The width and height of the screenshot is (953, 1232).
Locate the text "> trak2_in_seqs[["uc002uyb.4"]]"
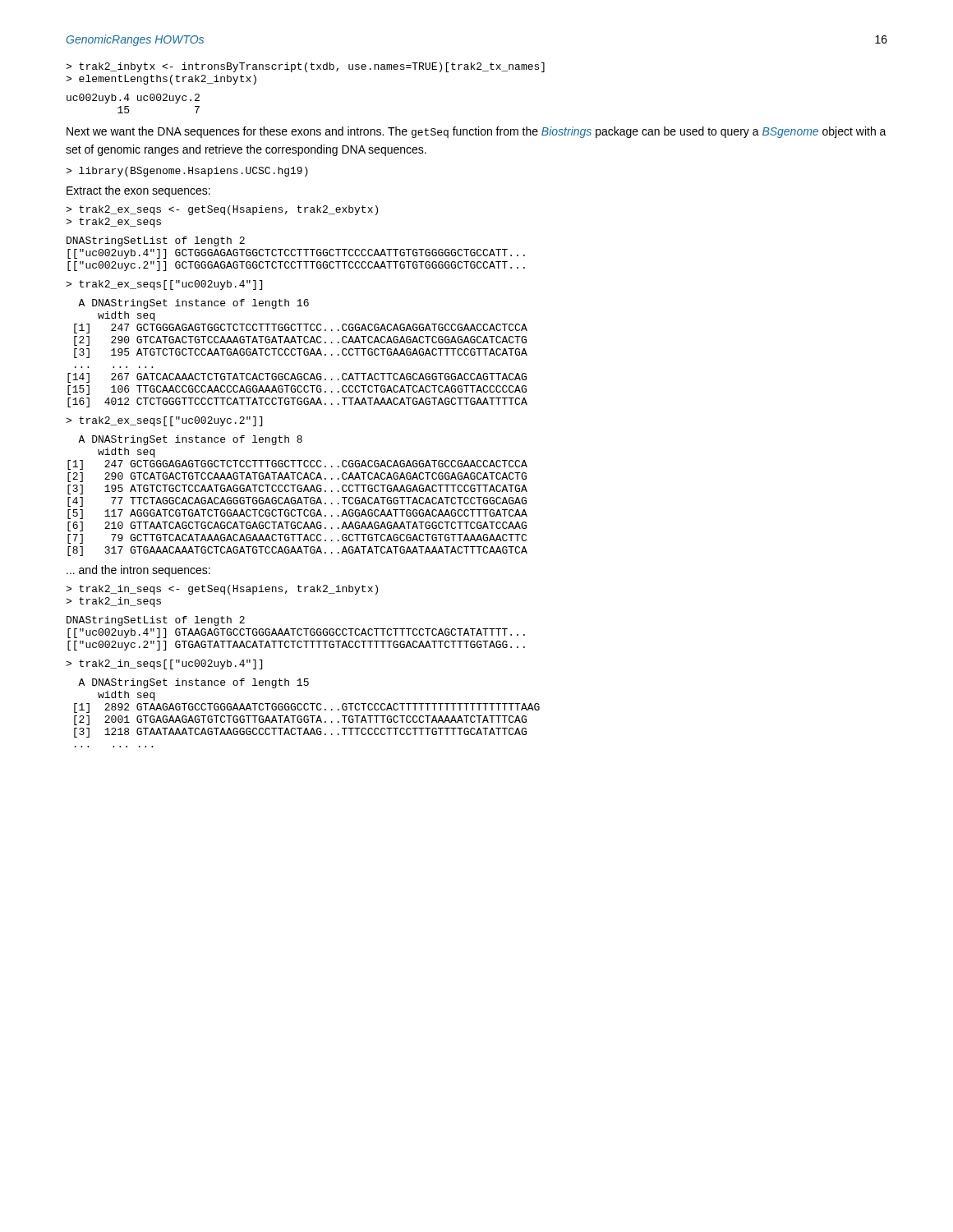pyautogui.click(x=165, y=664)
